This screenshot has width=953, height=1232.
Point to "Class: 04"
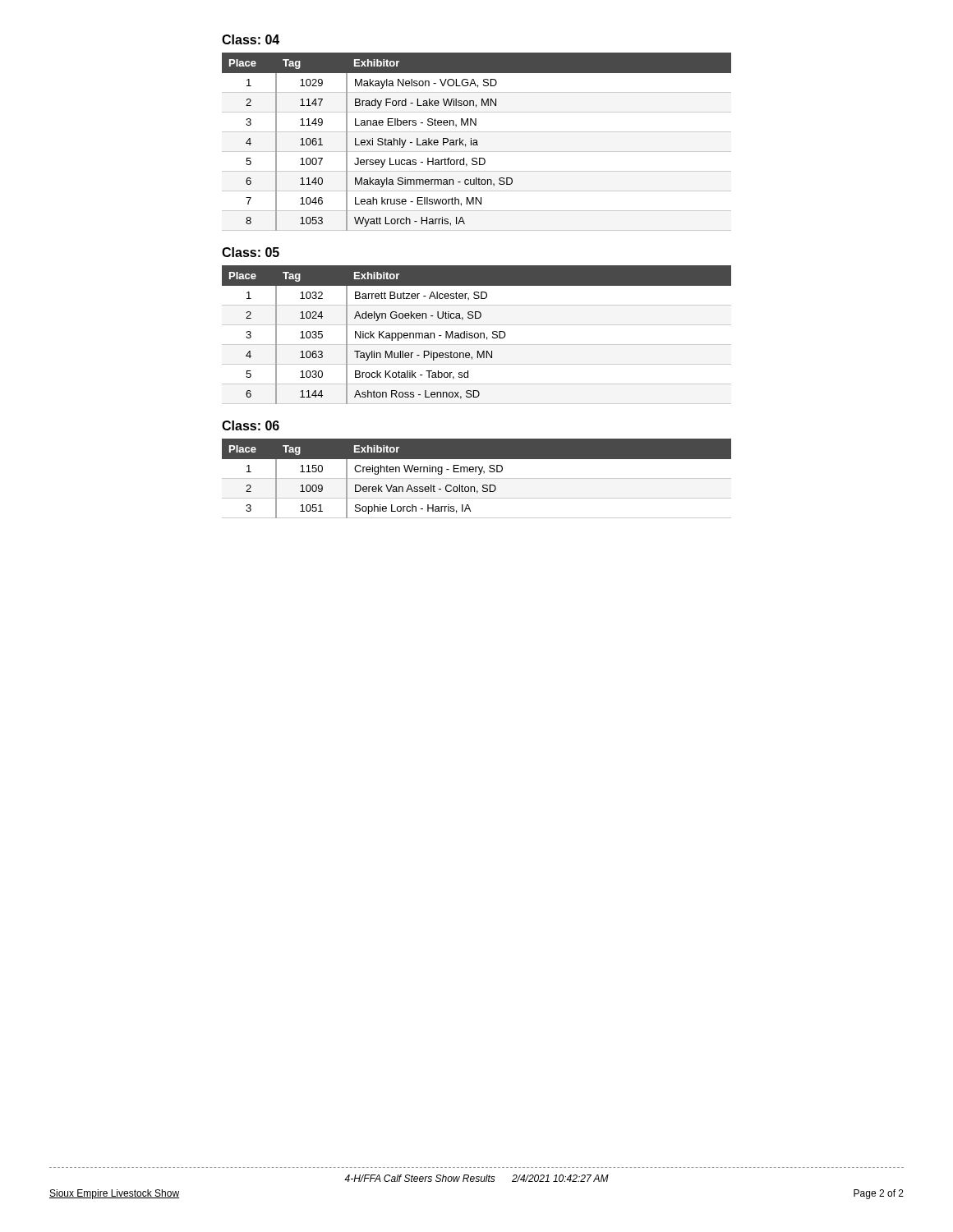251,40
